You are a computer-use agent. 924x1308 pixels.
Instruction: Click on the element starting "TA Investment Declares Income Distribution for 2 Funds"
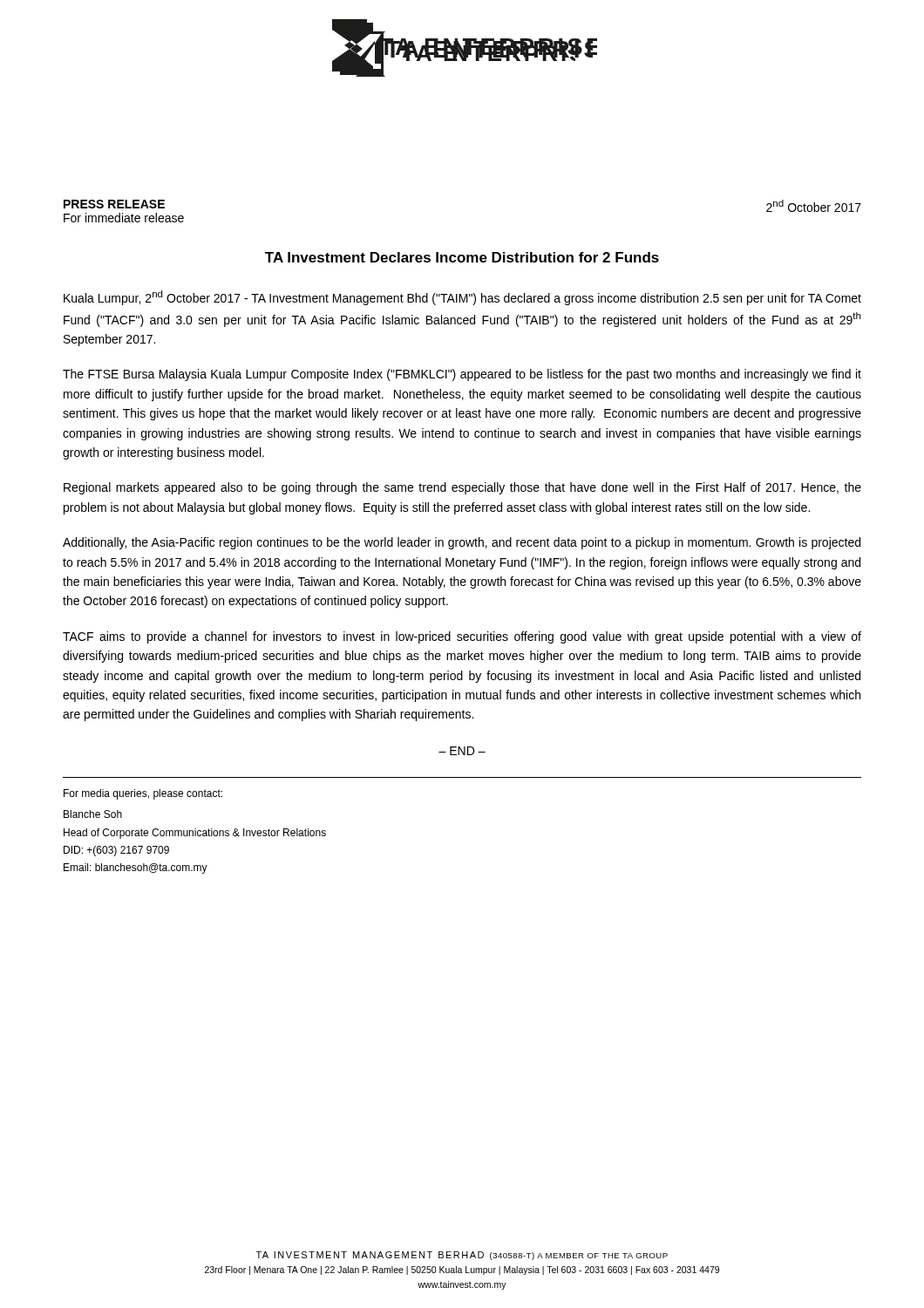pyautogui.click(x=462, y=258)
